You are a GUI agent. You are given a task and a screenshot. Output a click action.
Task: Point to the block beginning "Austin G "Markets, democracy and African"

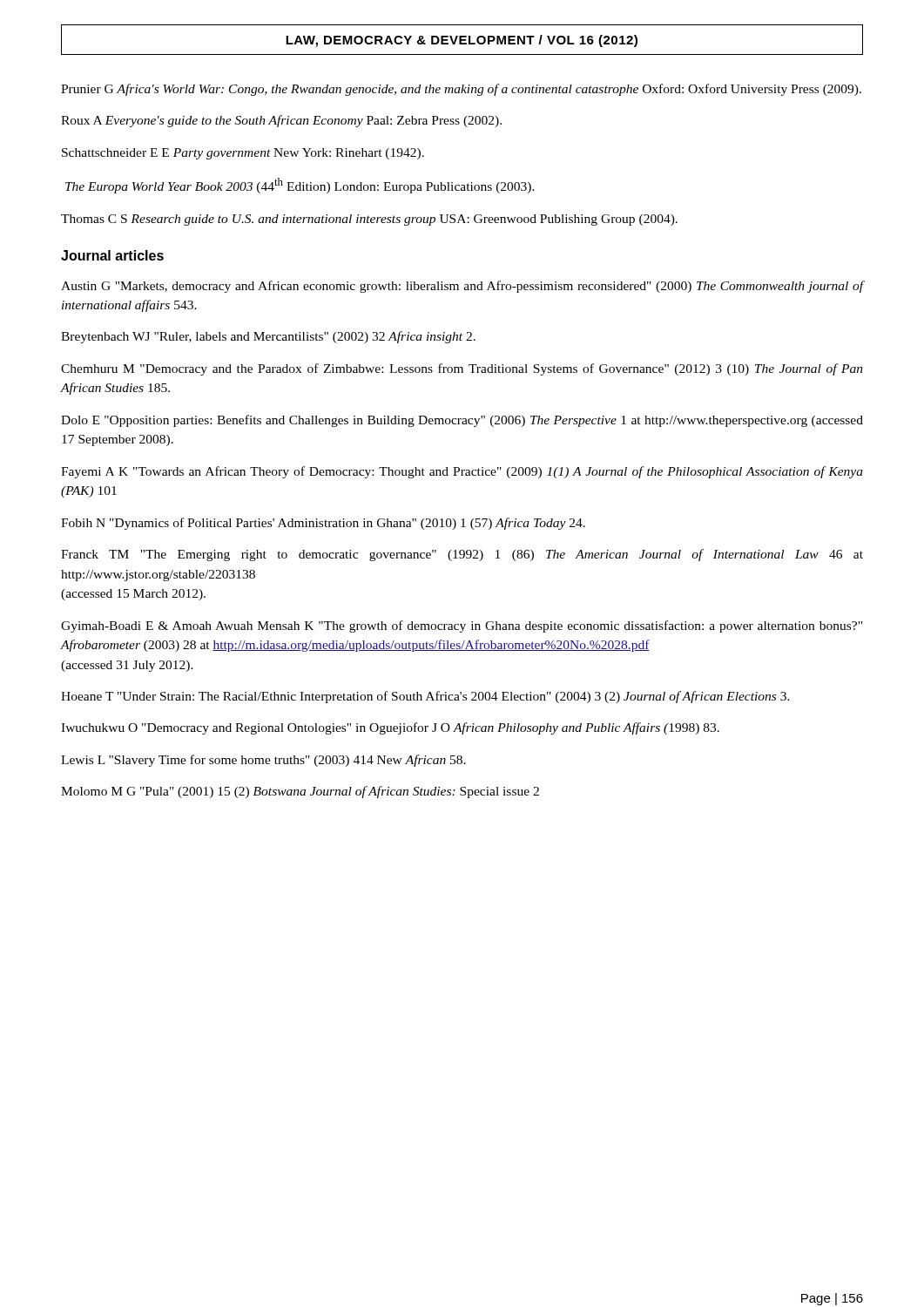pos(462,295)
